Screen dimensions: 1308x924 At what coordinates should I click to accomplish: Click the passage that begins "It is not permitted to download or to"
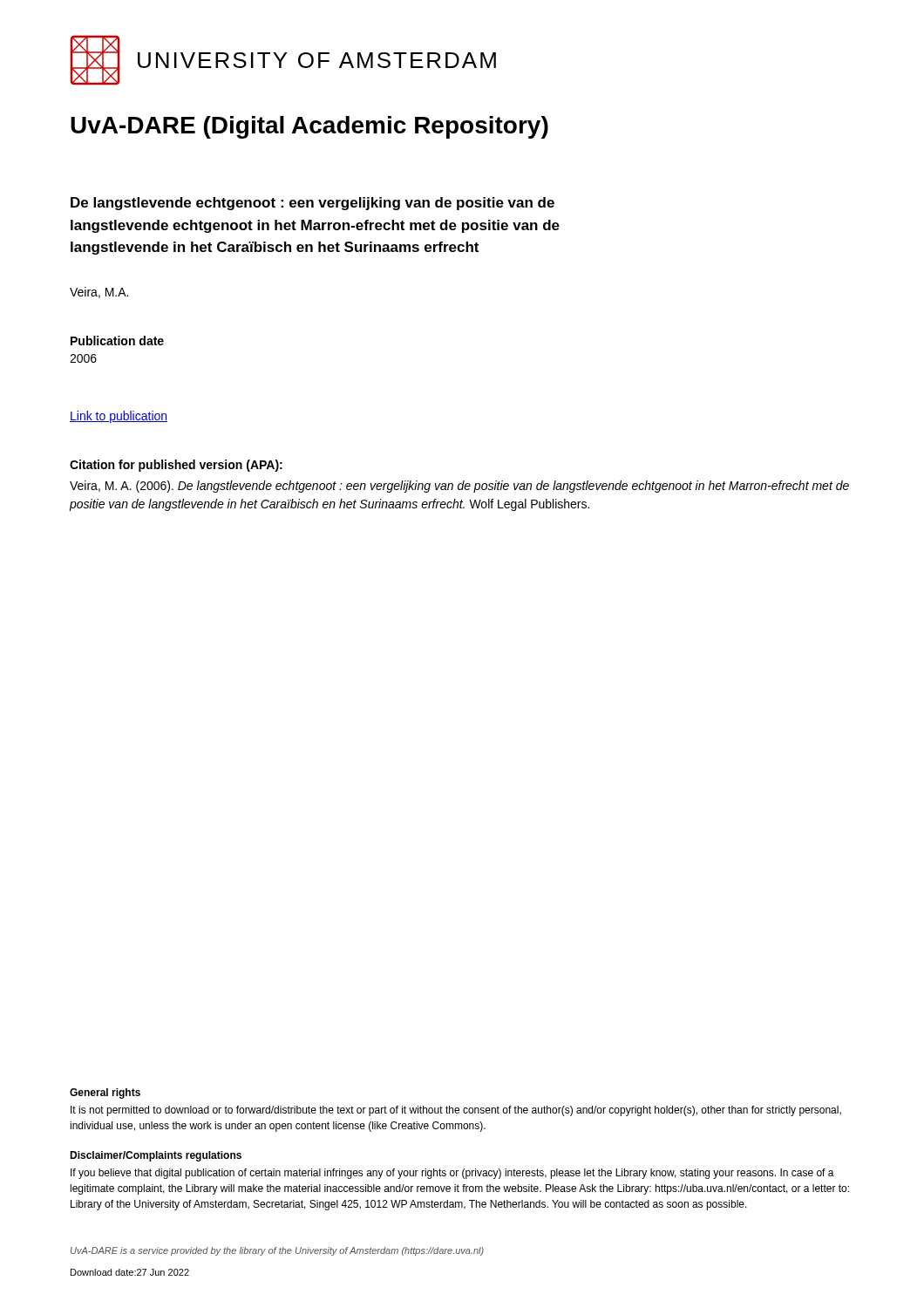456,1118
